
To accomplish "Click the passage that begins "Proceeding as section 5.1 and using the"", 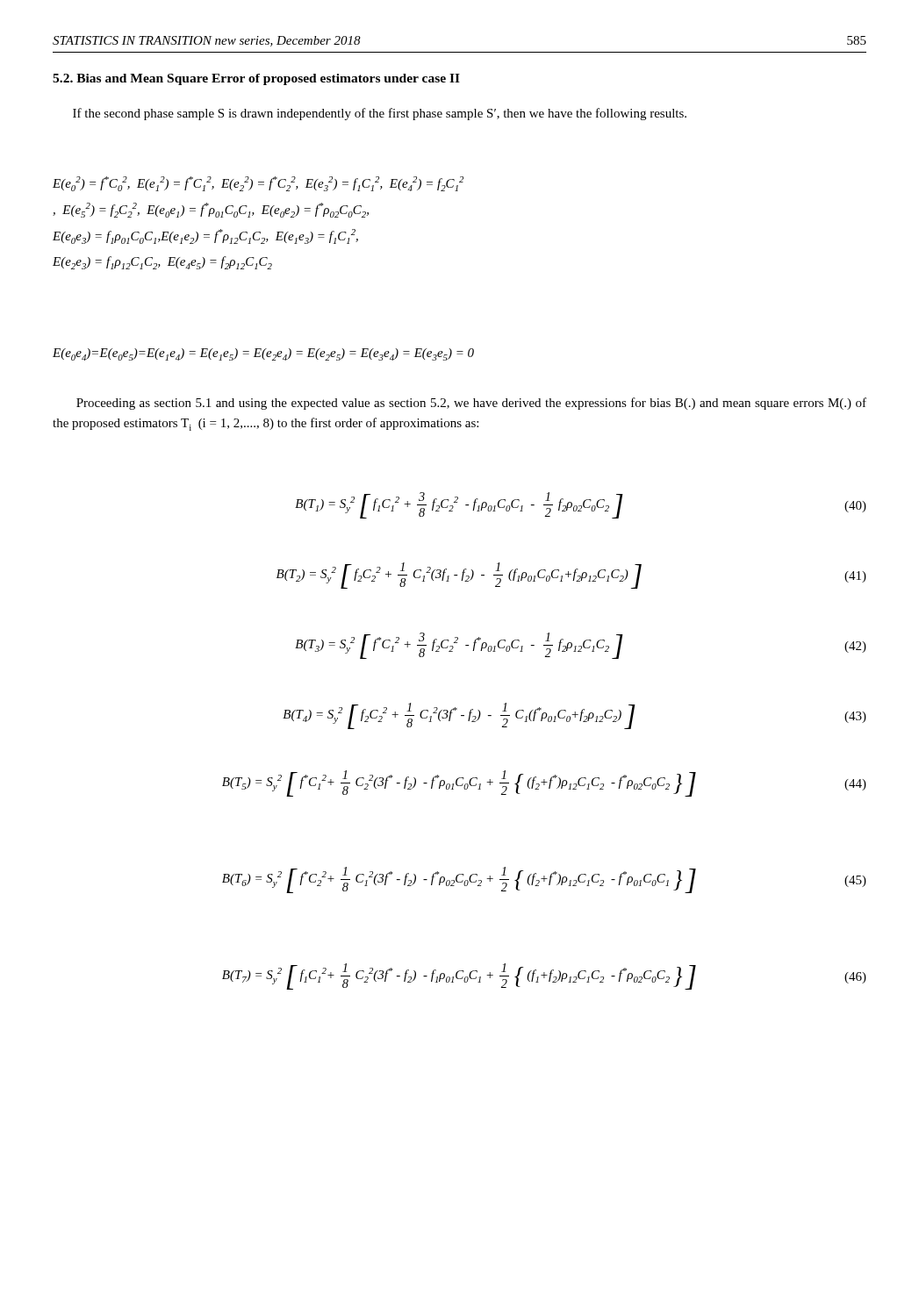I will click(460, 414).
